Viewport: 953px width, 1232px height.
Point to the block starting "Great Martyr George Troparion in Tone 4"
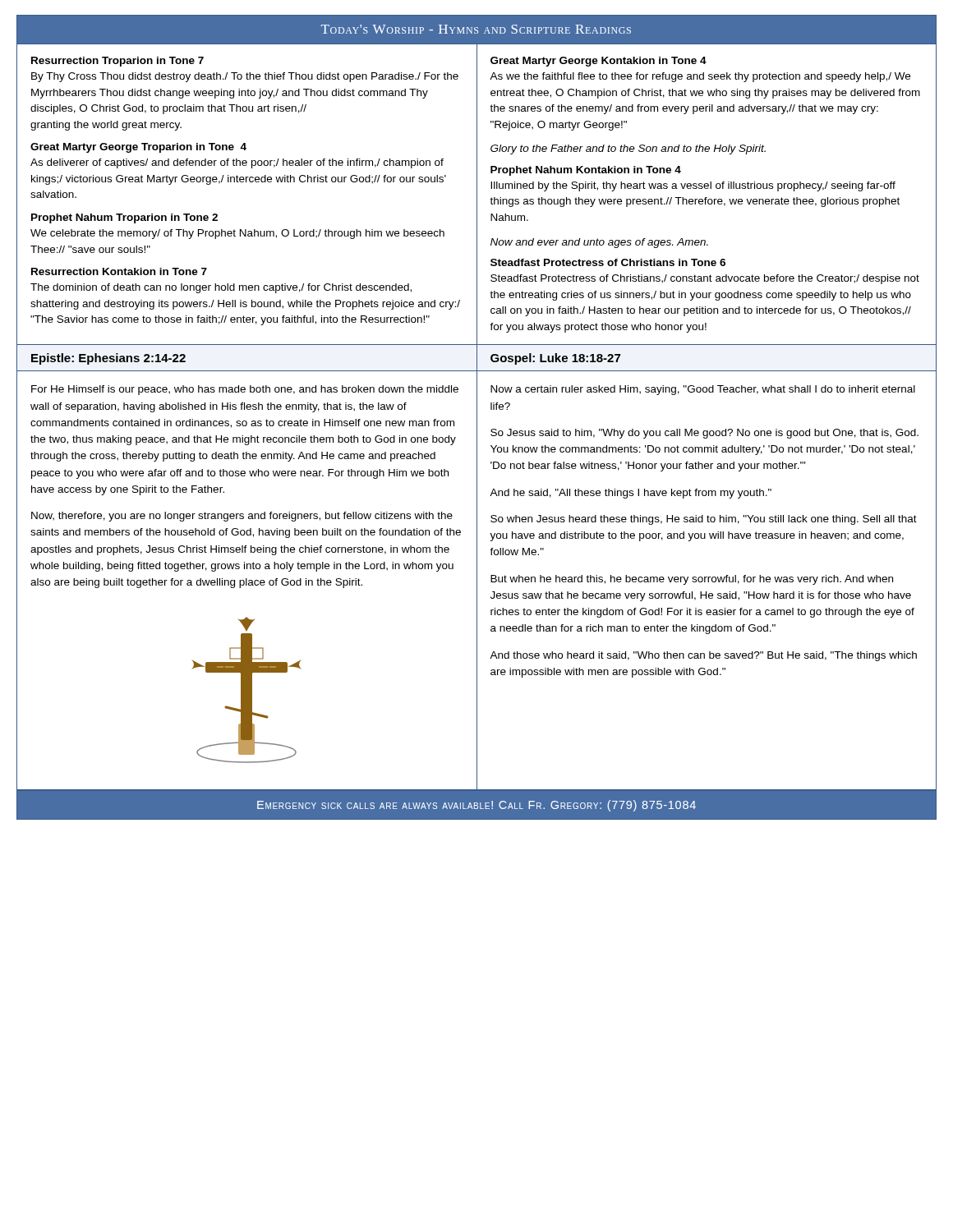[x=138, y=147]
